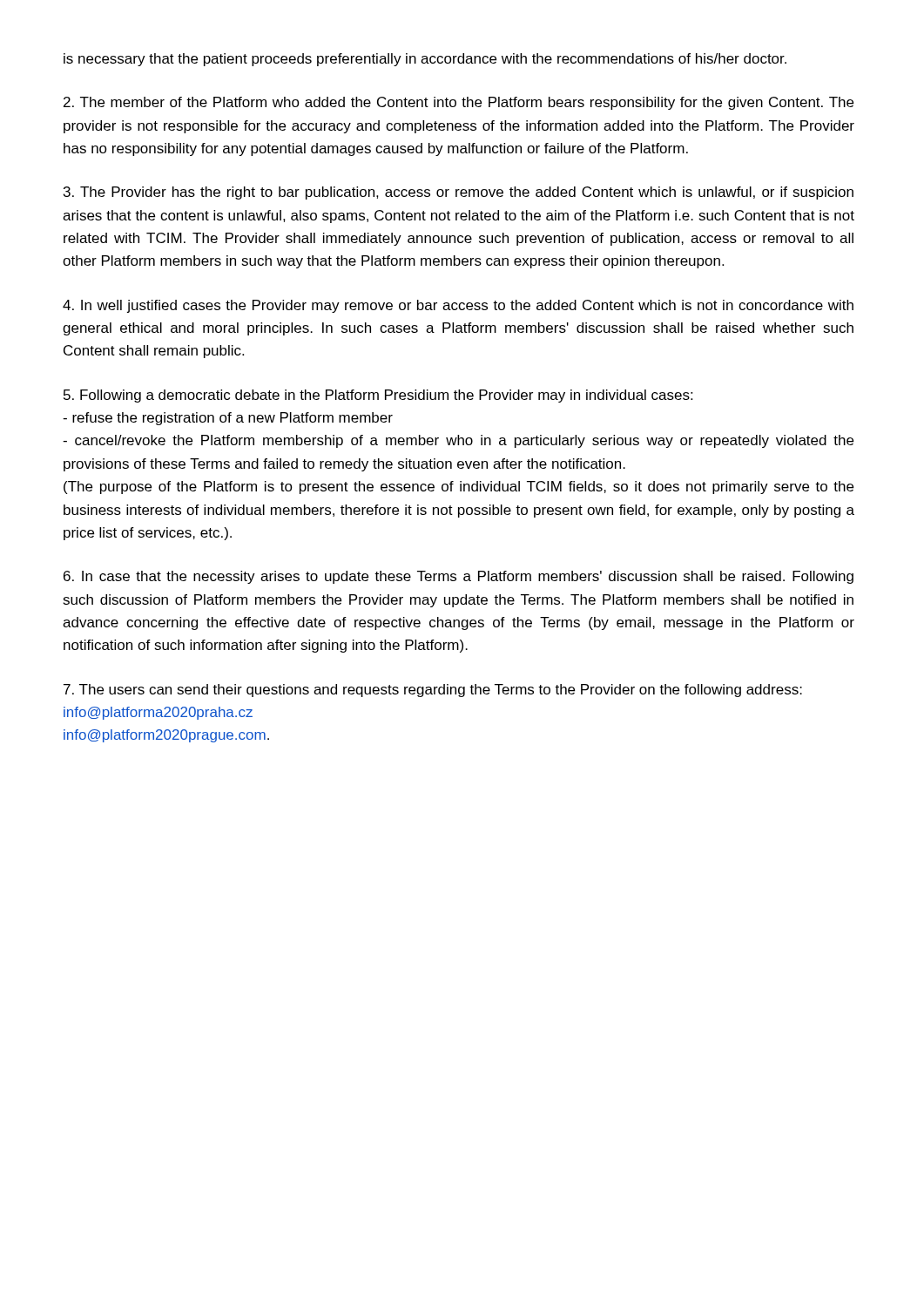This screenshot has height=1307, width=924.
Task: Find the text starting "is necessary that"
Action: (x=425, y=59)
